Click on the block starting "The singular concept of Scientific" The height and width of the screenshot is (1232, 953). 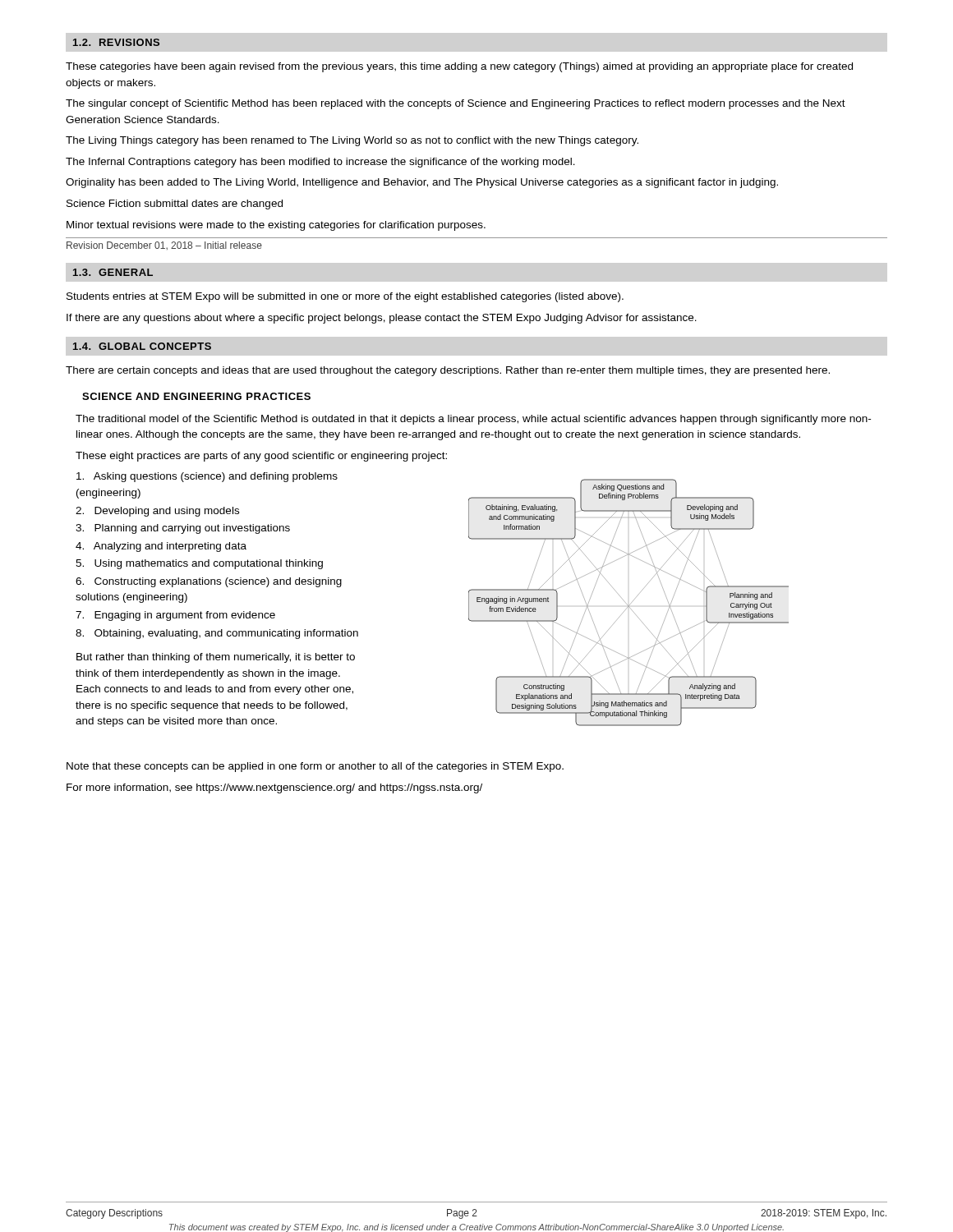click(455, 111)
